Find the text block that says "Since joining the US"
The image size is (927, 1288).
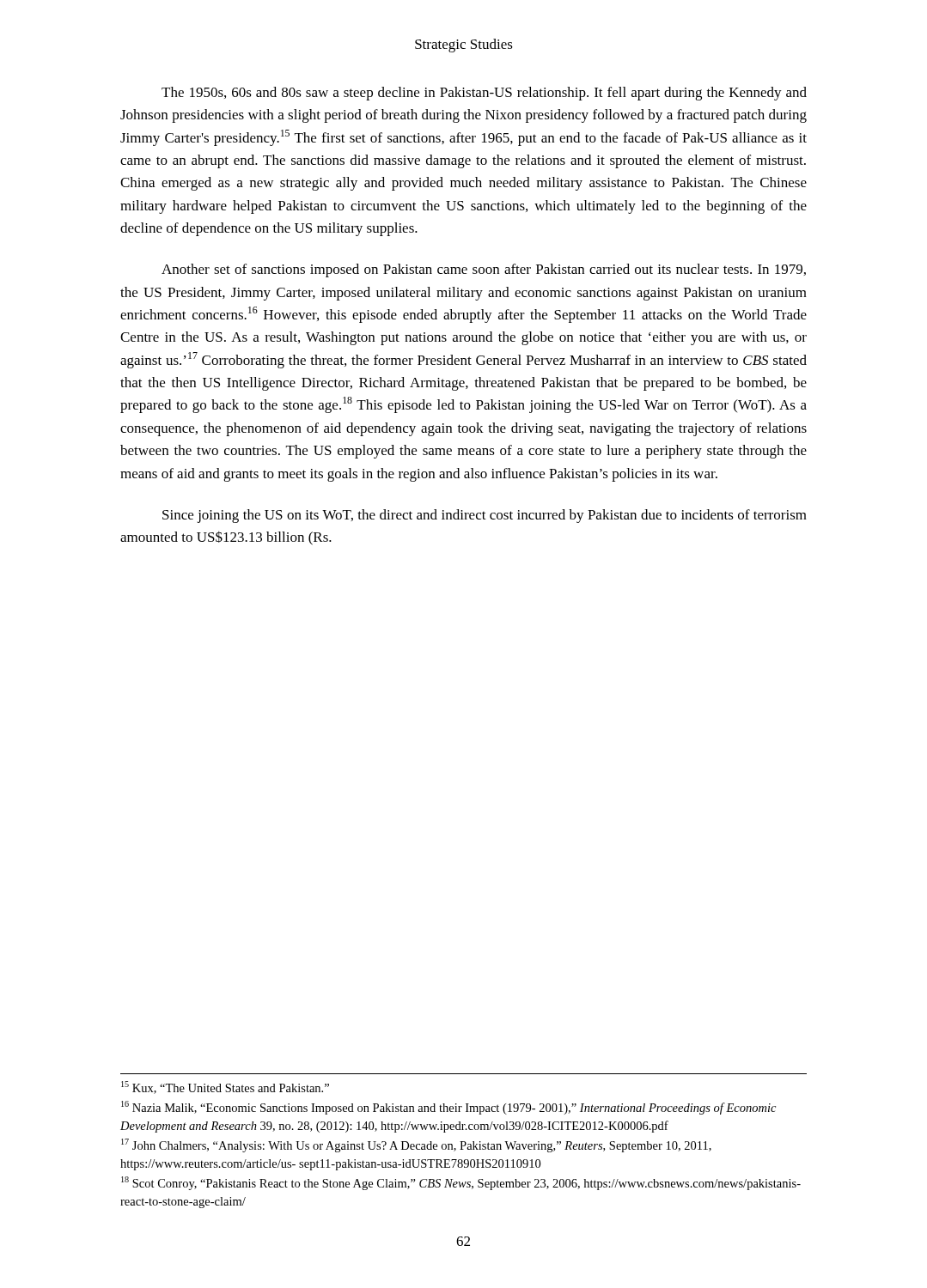coord(464,526)
